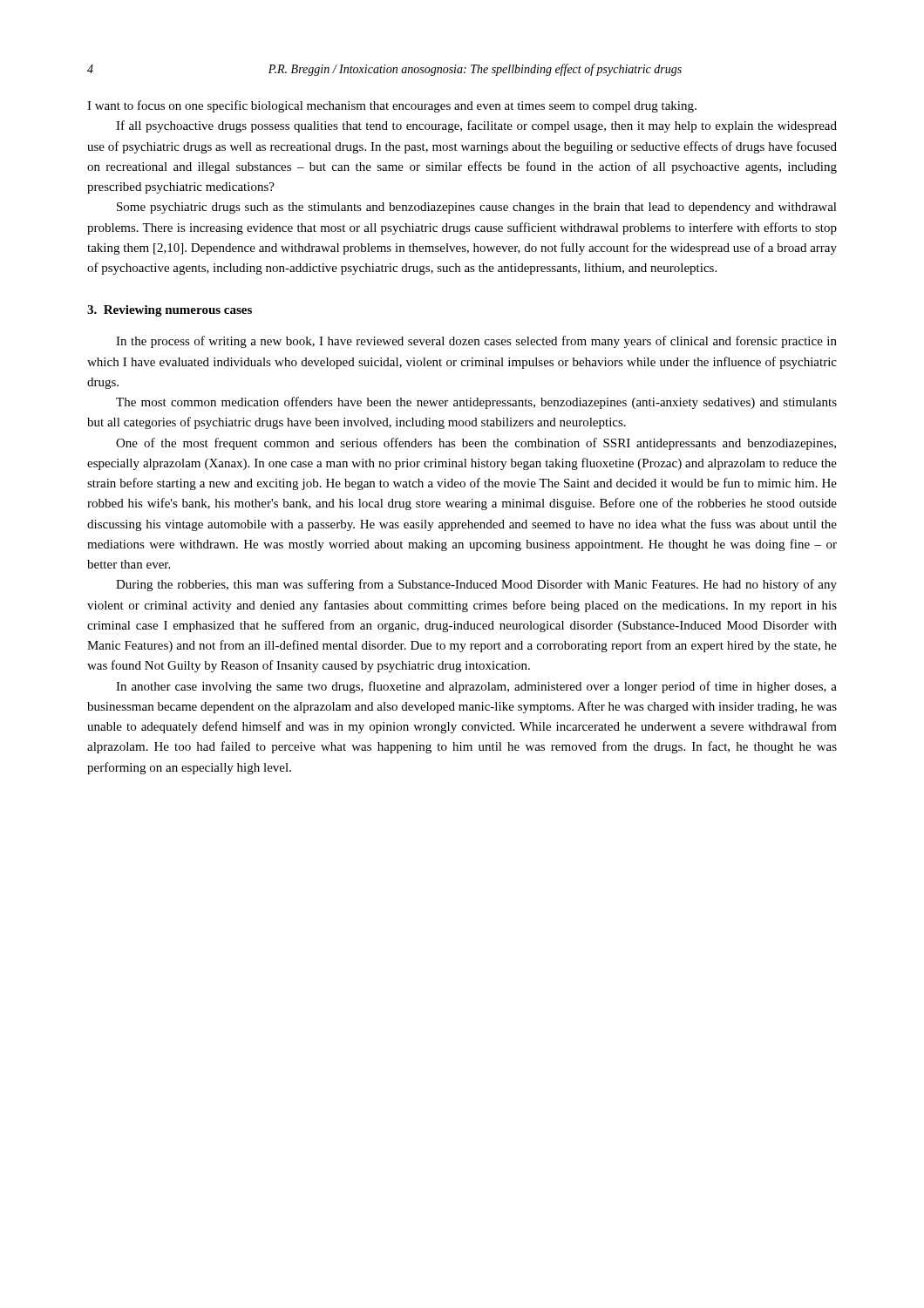Locate the region starting "3. Reviewing numerous cases"
This screenshot has height=1308, width=924.
pyautogui.click(x=170, y=310)
